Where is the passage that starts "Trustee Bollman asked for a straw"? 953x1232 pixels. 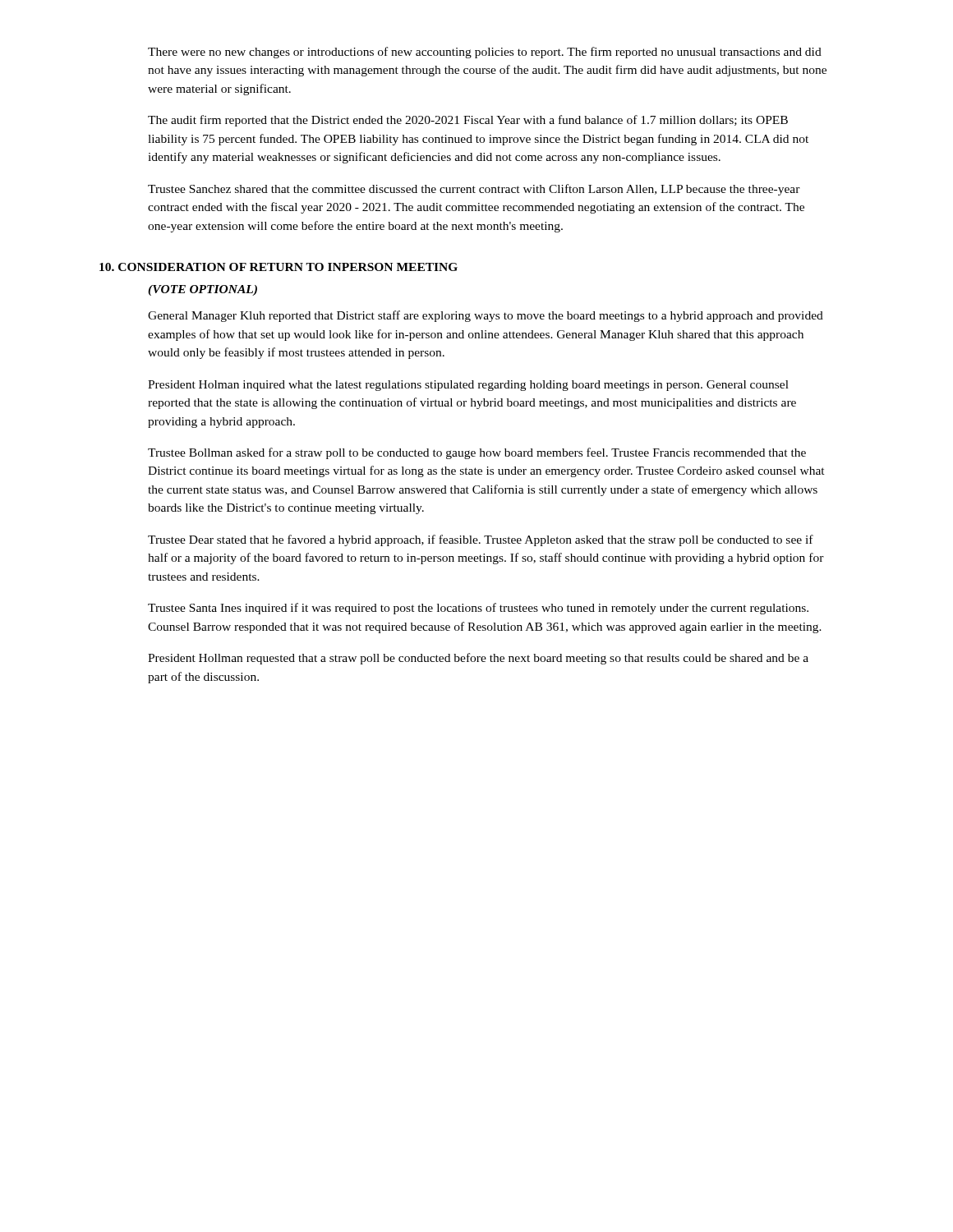coord(486,480)
